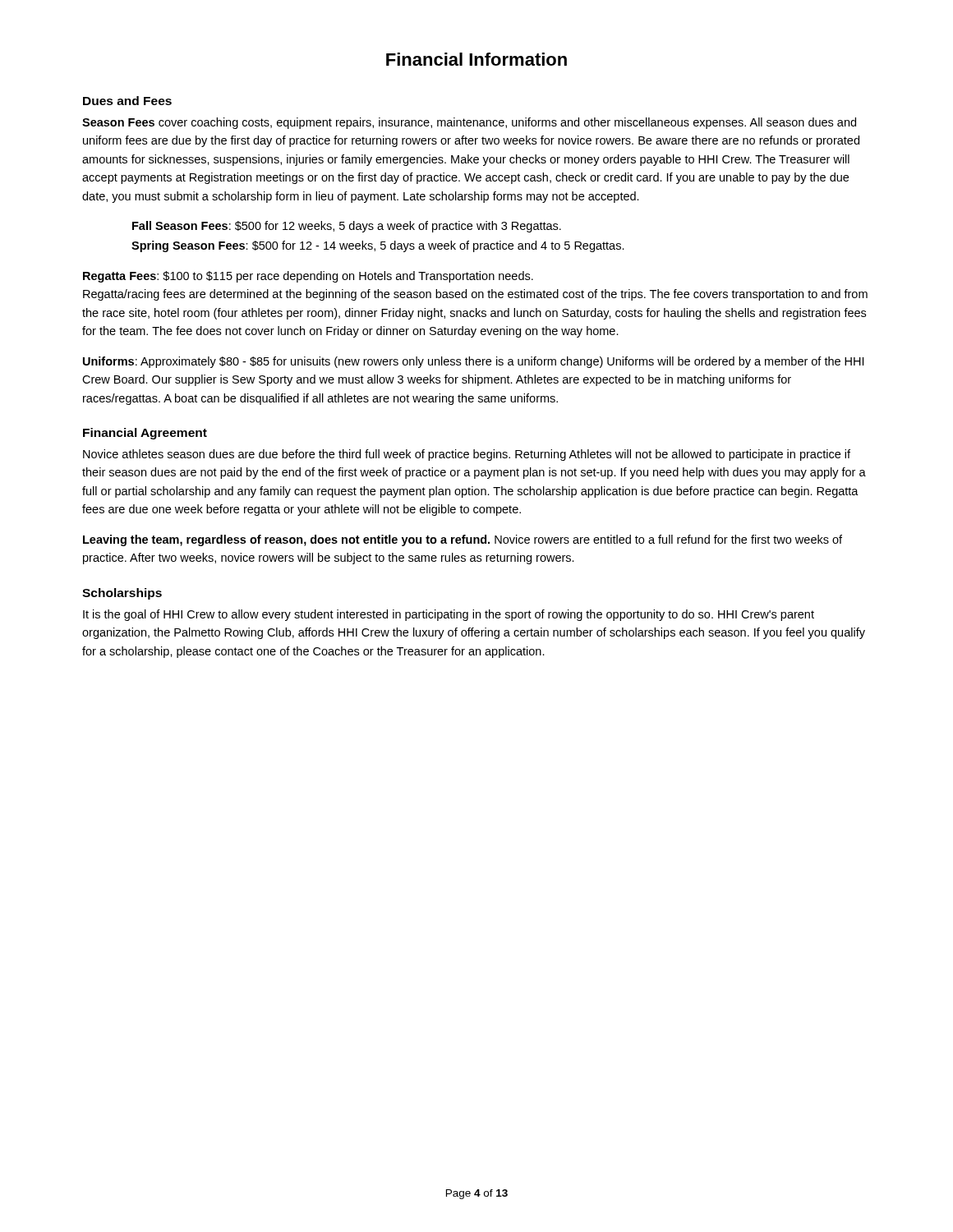953x1232 pixels.
Task: Click on the text block that reads "Uniforms: Approximately $80 -"
Action: [x=473, y=380]
